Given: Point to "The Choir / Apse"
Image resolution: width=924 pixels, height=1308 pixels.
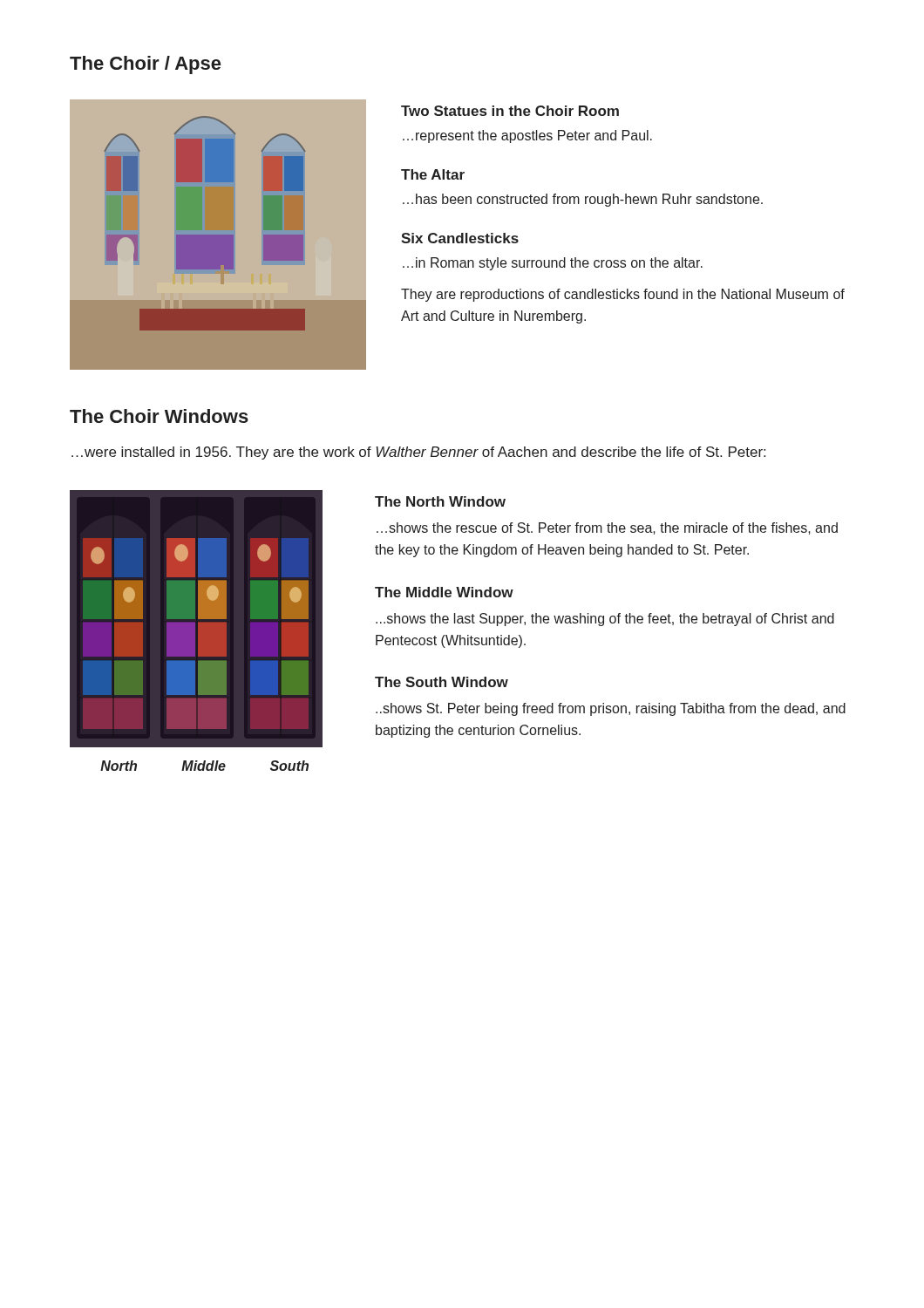Looking at the screenshot, I should pos(146,63).
